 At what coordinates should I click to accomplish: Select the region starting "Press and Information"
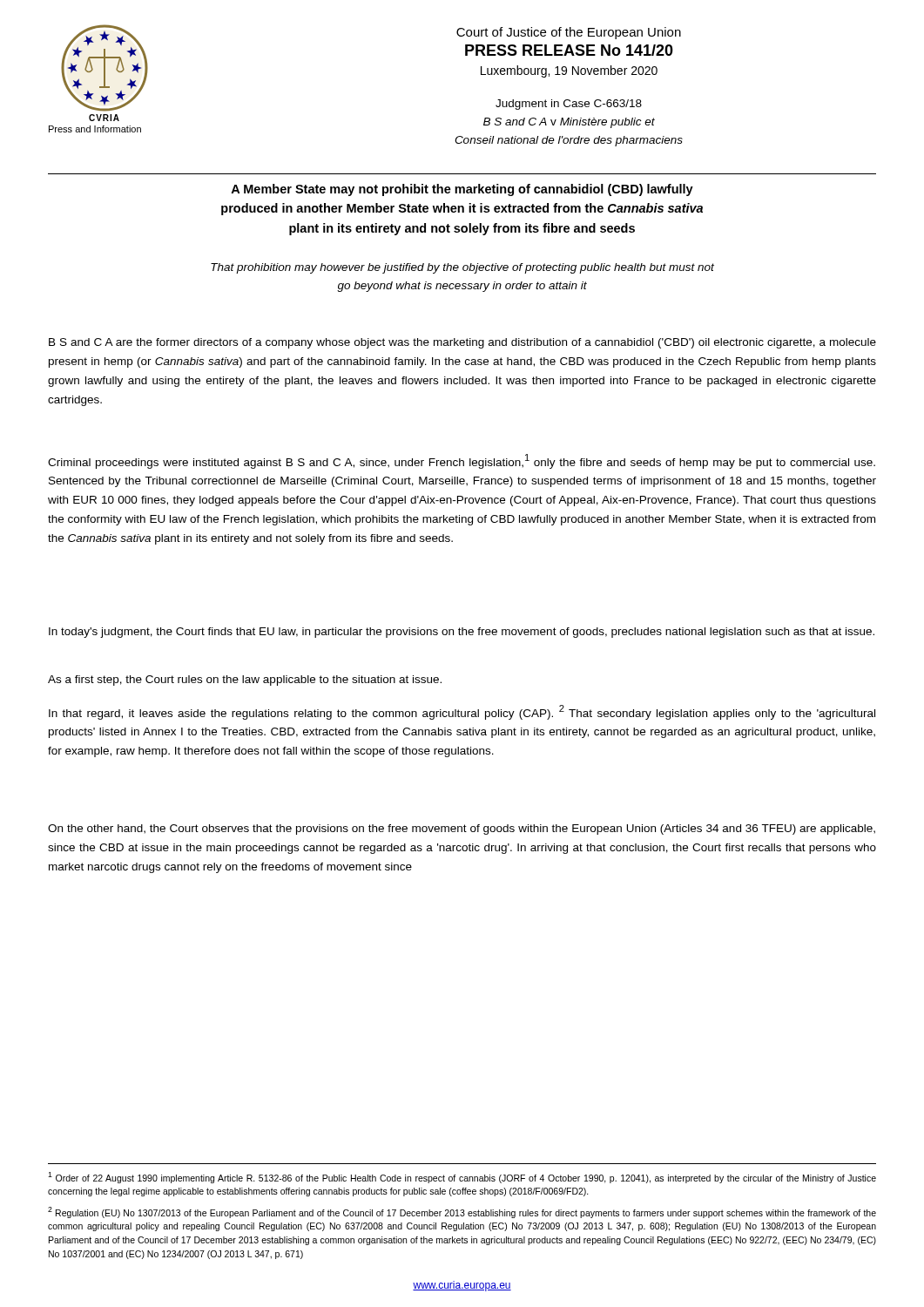95,129
